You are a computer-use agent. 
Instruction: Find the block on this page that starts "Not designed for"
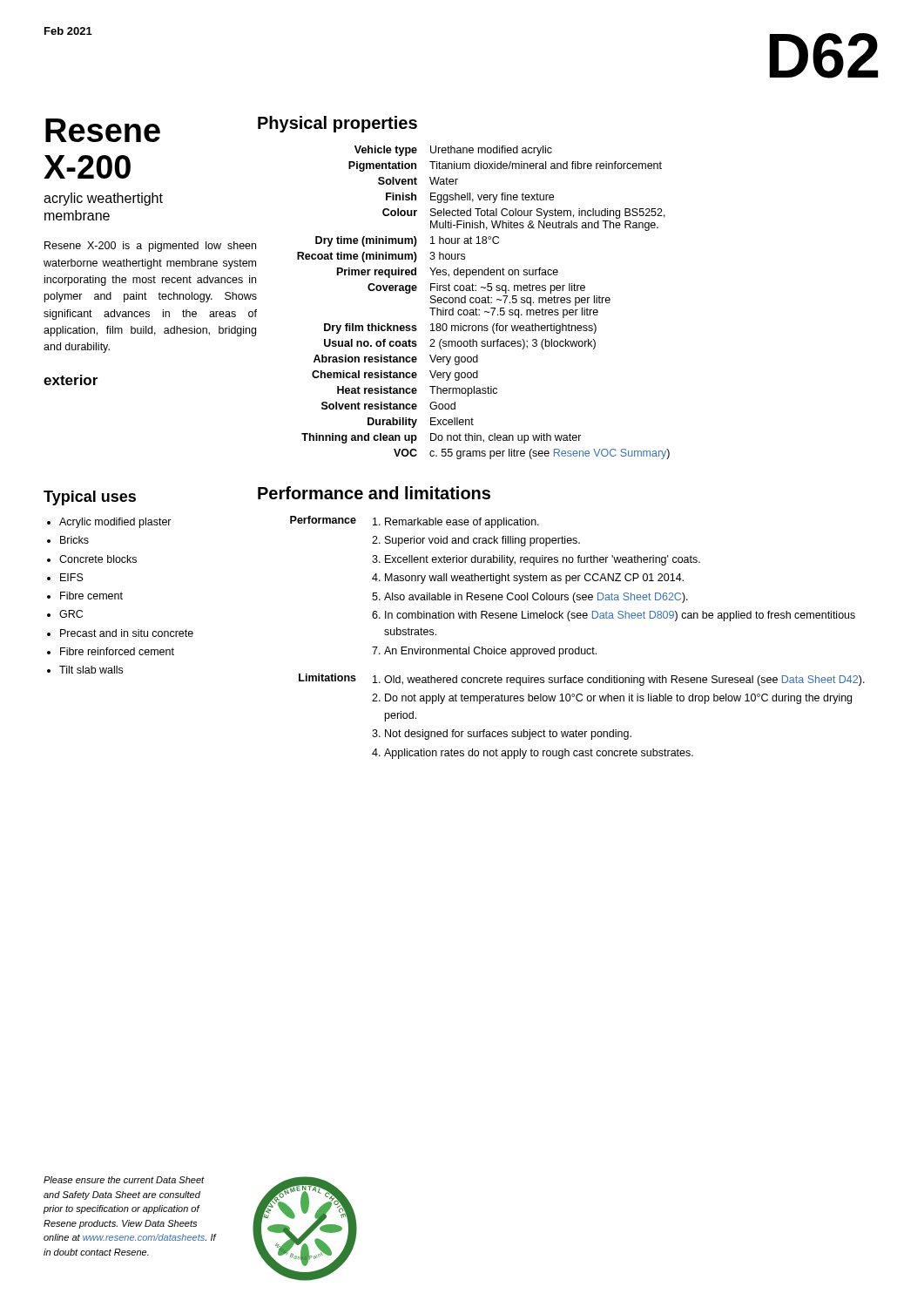pyautogui.click(x=508, y=734)
